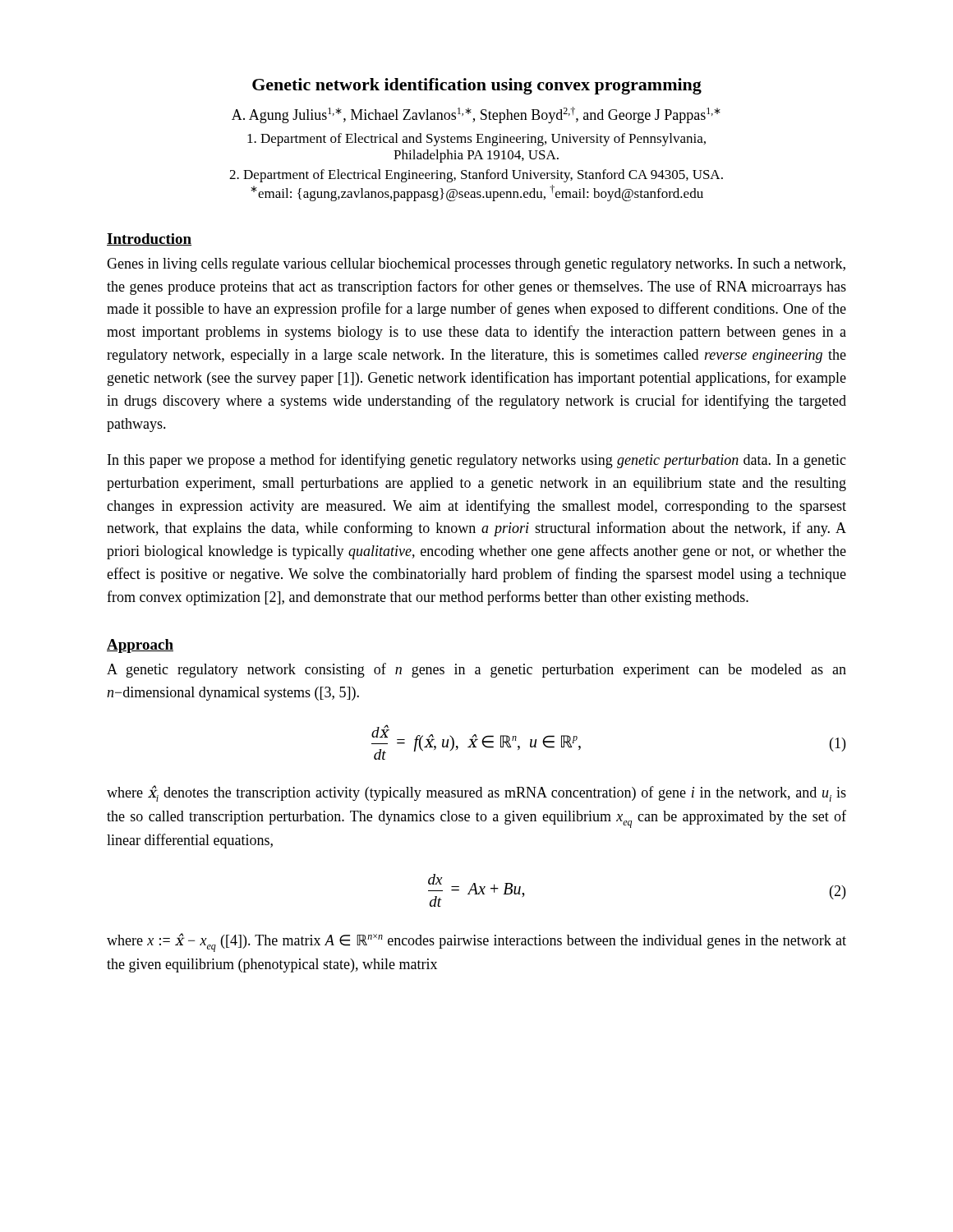This screenshot has width=953, height=1232.
Task: Point to the block starting "A genetic regulatory network consisting of n genes"
Action: (476, 681)
